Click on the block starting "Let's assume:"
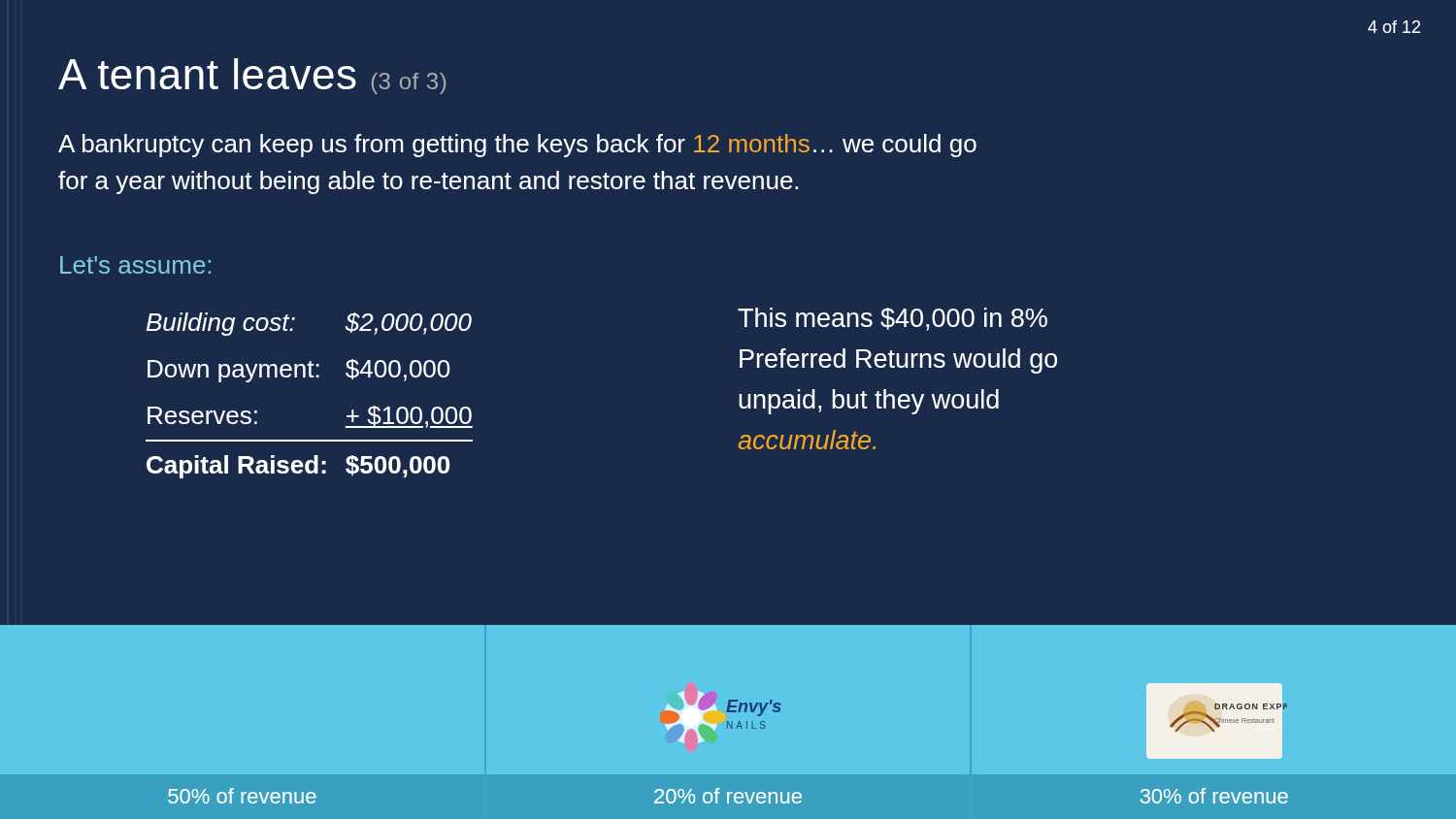Screen dimensions: 819x1456 point(136,265)
